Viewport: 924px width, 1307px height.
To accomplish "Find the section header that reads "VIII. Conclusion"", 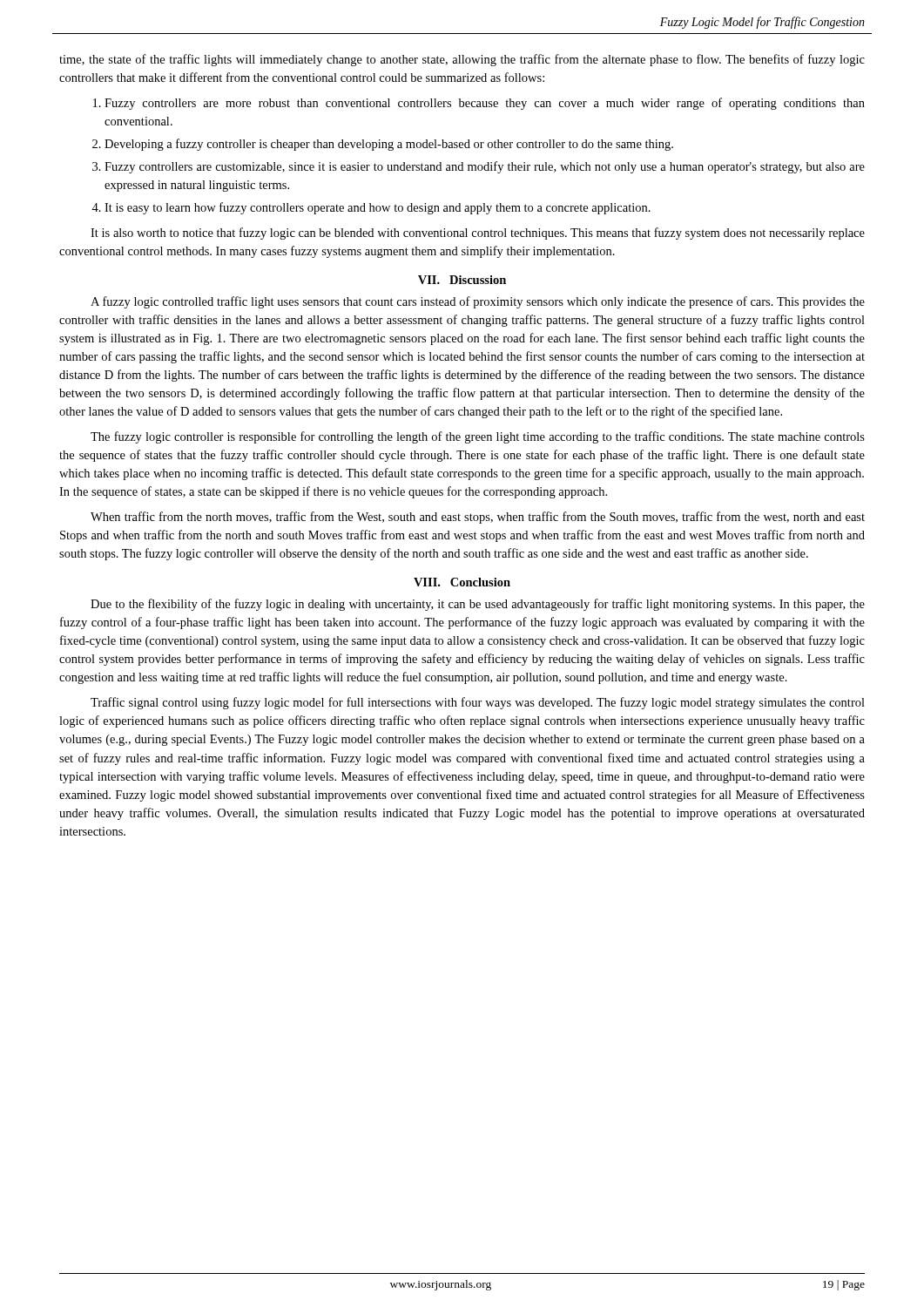I will pyautogui.click(x=462, y=582).
